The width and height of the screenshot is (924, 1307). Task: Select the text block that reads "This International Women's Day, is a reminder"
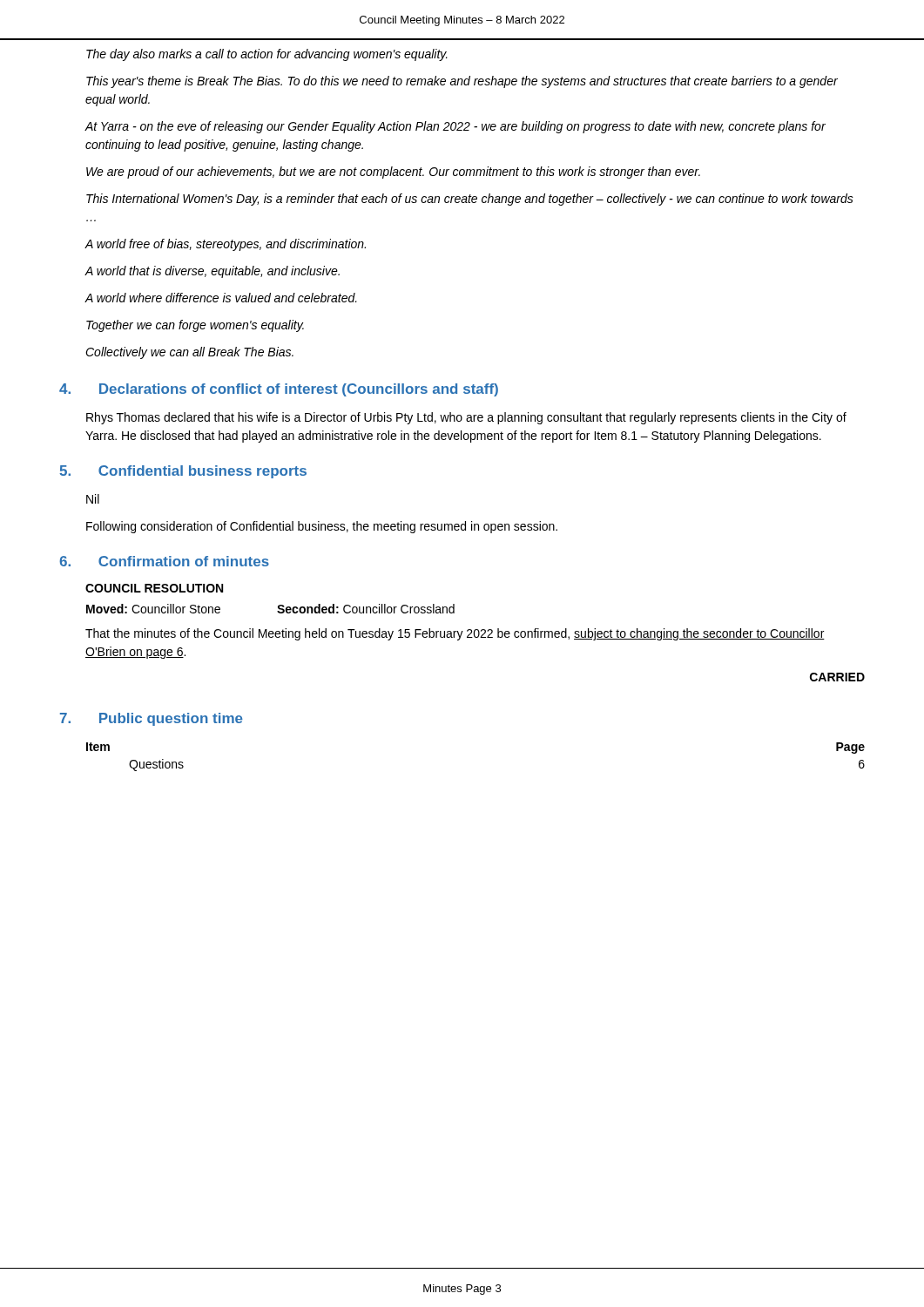(x=469, y=208)
